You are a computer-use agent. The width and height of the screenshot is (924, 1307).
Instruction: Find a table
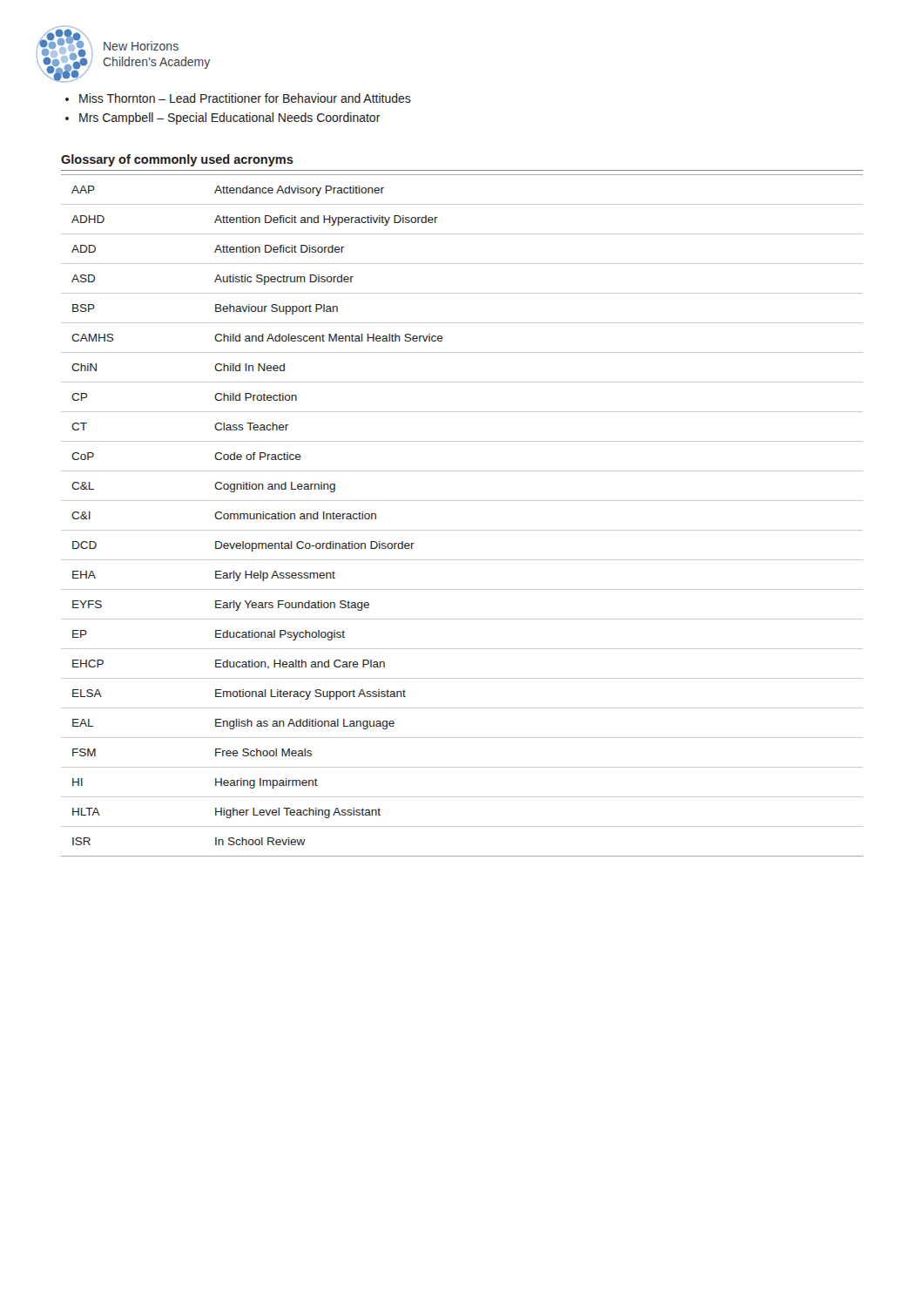[462, 515]
